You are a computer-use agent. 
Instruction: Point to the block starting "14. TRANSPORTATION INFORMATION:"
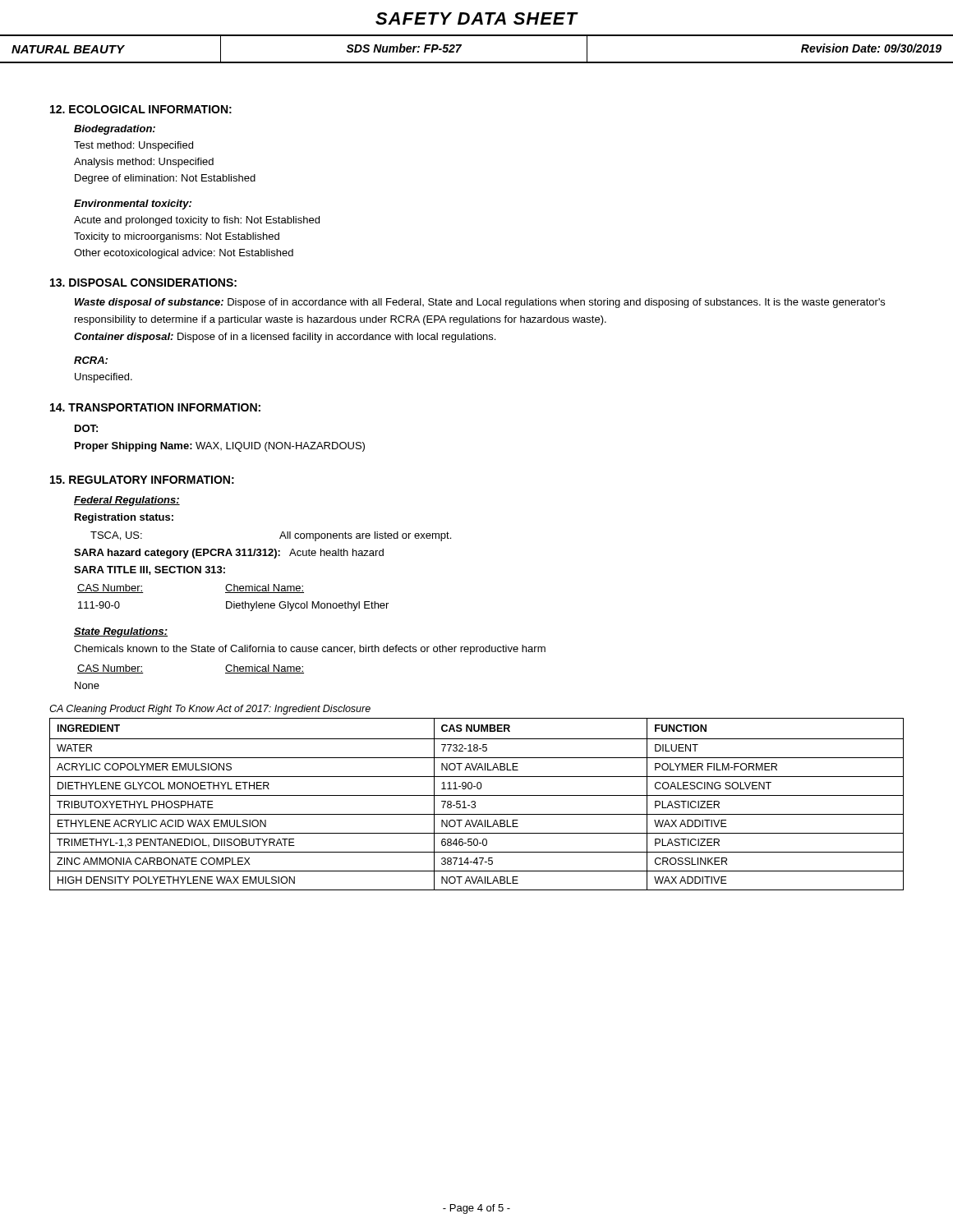tap(155, 407)
